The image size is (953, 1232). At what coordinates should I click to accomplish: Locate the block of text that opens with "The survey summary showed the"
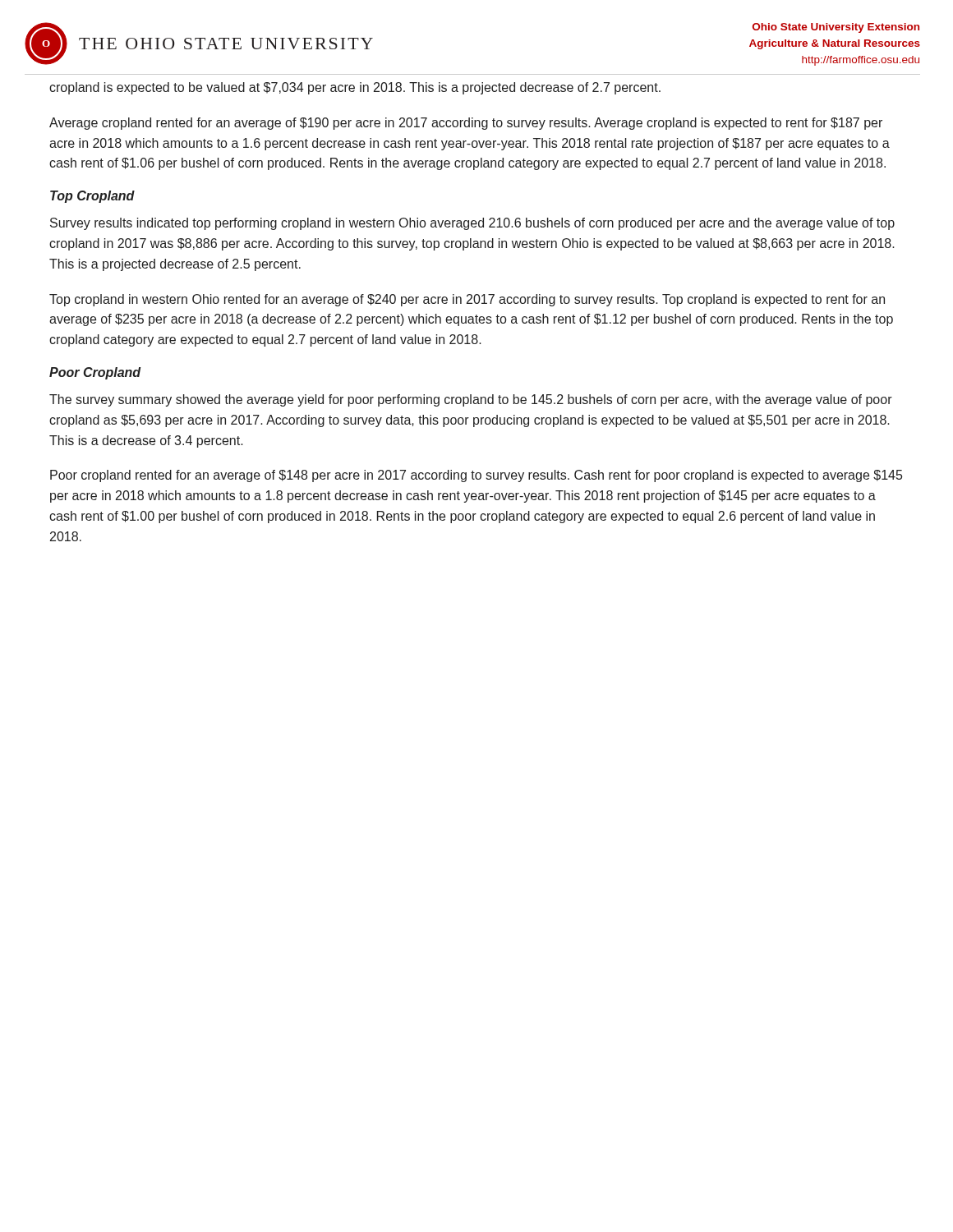[470, 420]
